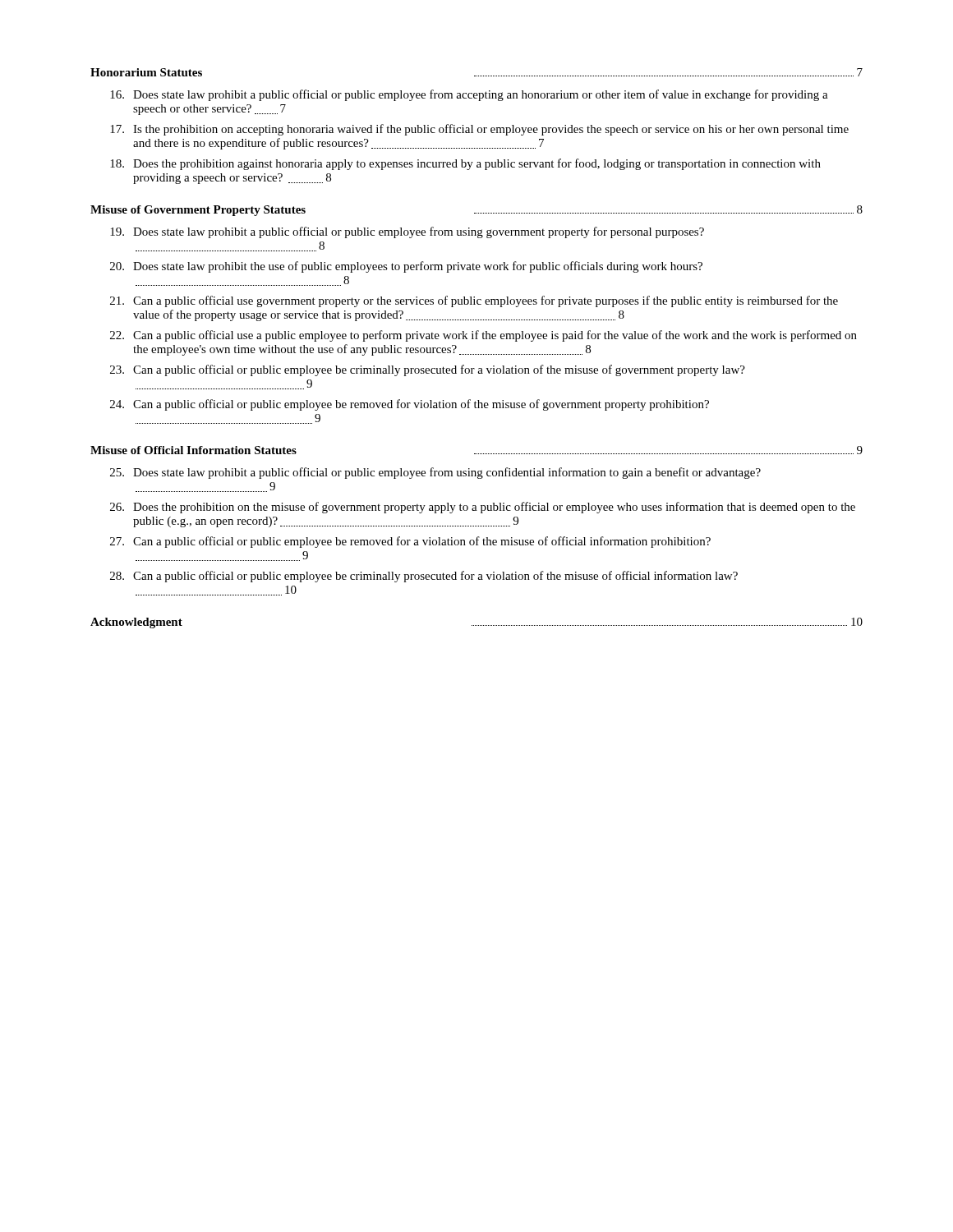The image size is (953, 1232).
Task: Point to the block starting "Misuse of Government Property Statutes"
Action: click(476, 210)
